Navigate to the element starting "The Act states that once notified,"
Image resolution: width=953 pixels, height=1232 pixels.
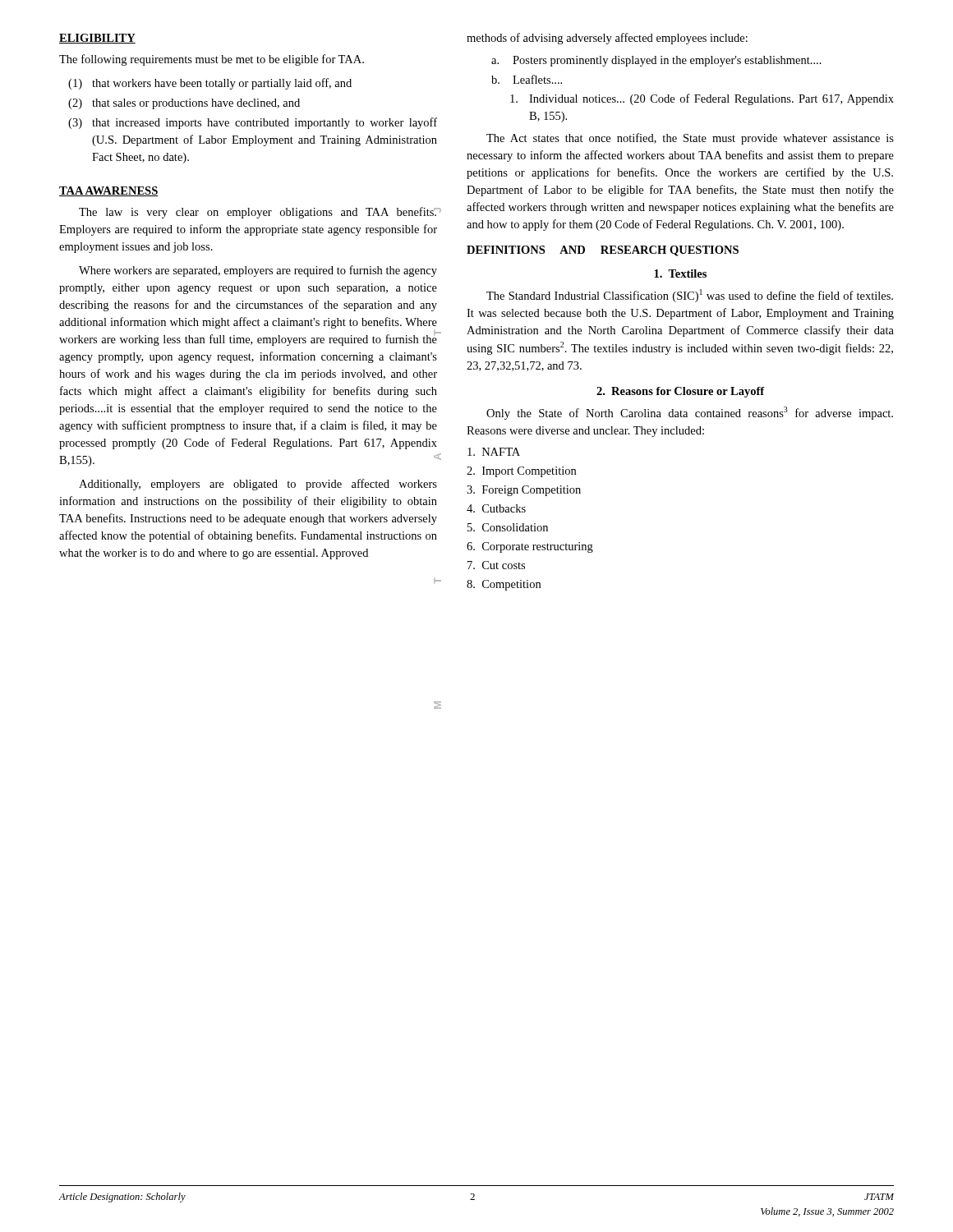pyautogui.click(x=680, y=182)
